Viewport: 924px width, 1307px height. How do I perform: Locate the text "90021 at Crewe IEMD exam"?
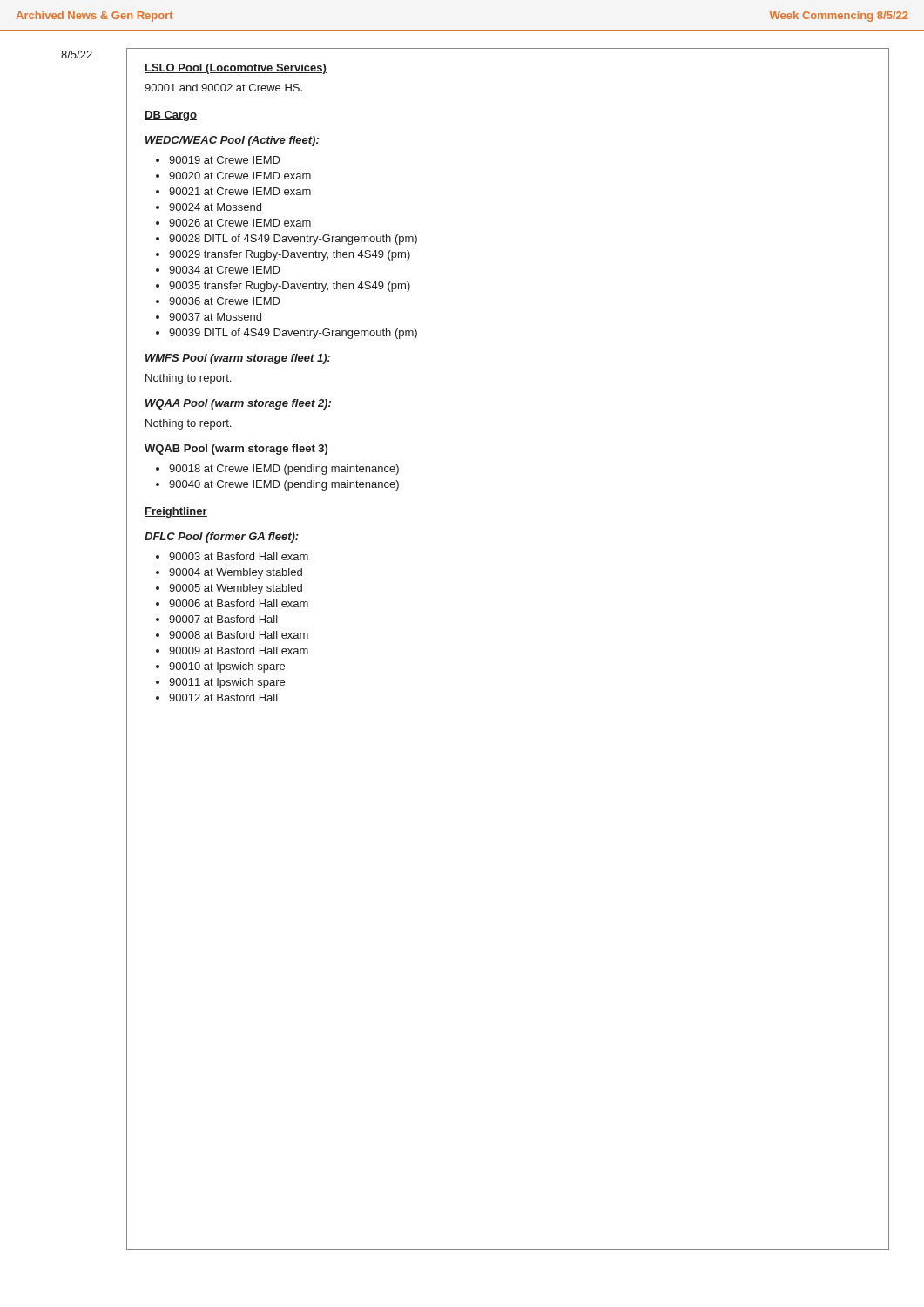tap(240, 191)
